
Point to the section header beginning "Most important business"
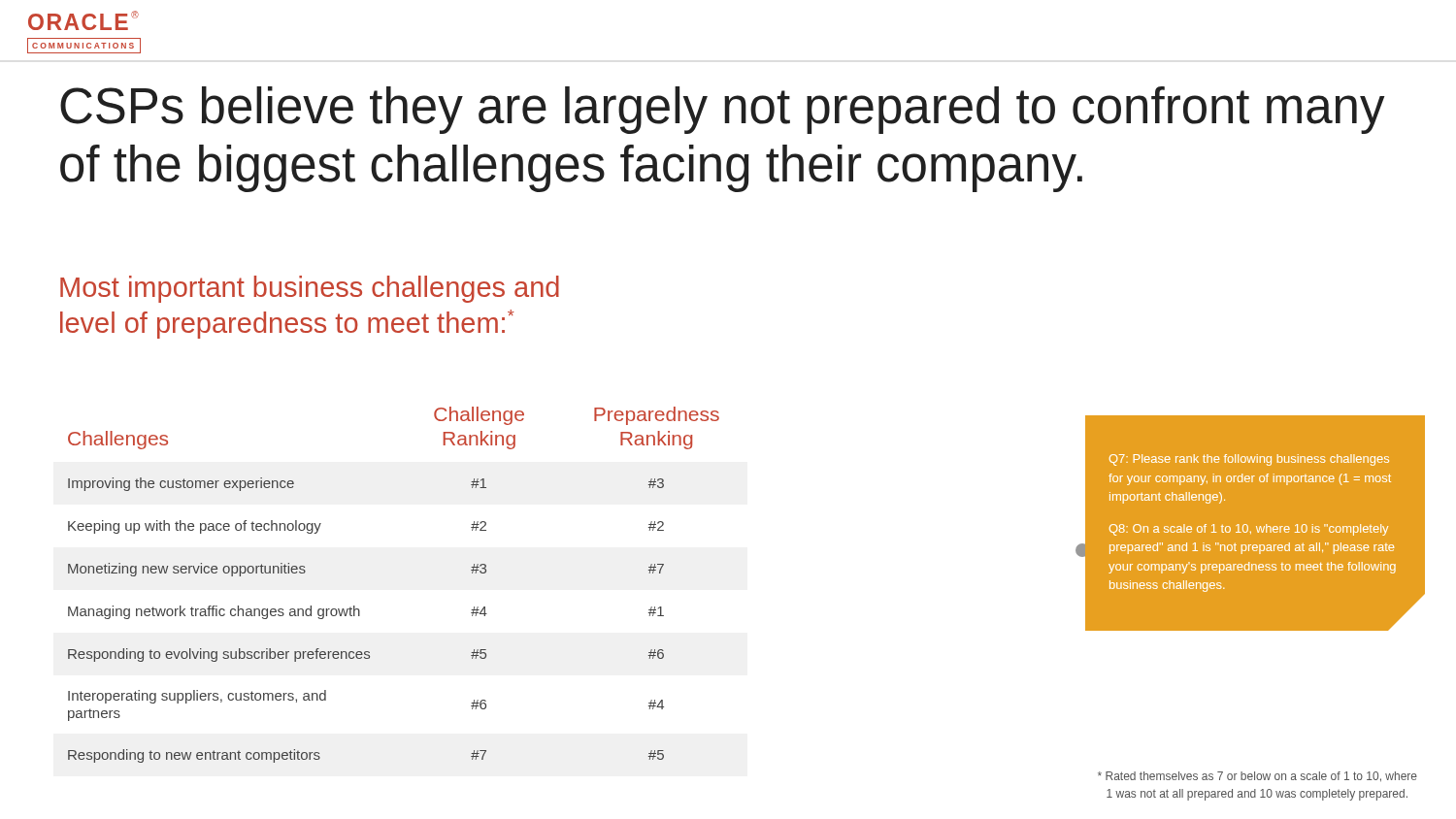(x=309, y=305)
